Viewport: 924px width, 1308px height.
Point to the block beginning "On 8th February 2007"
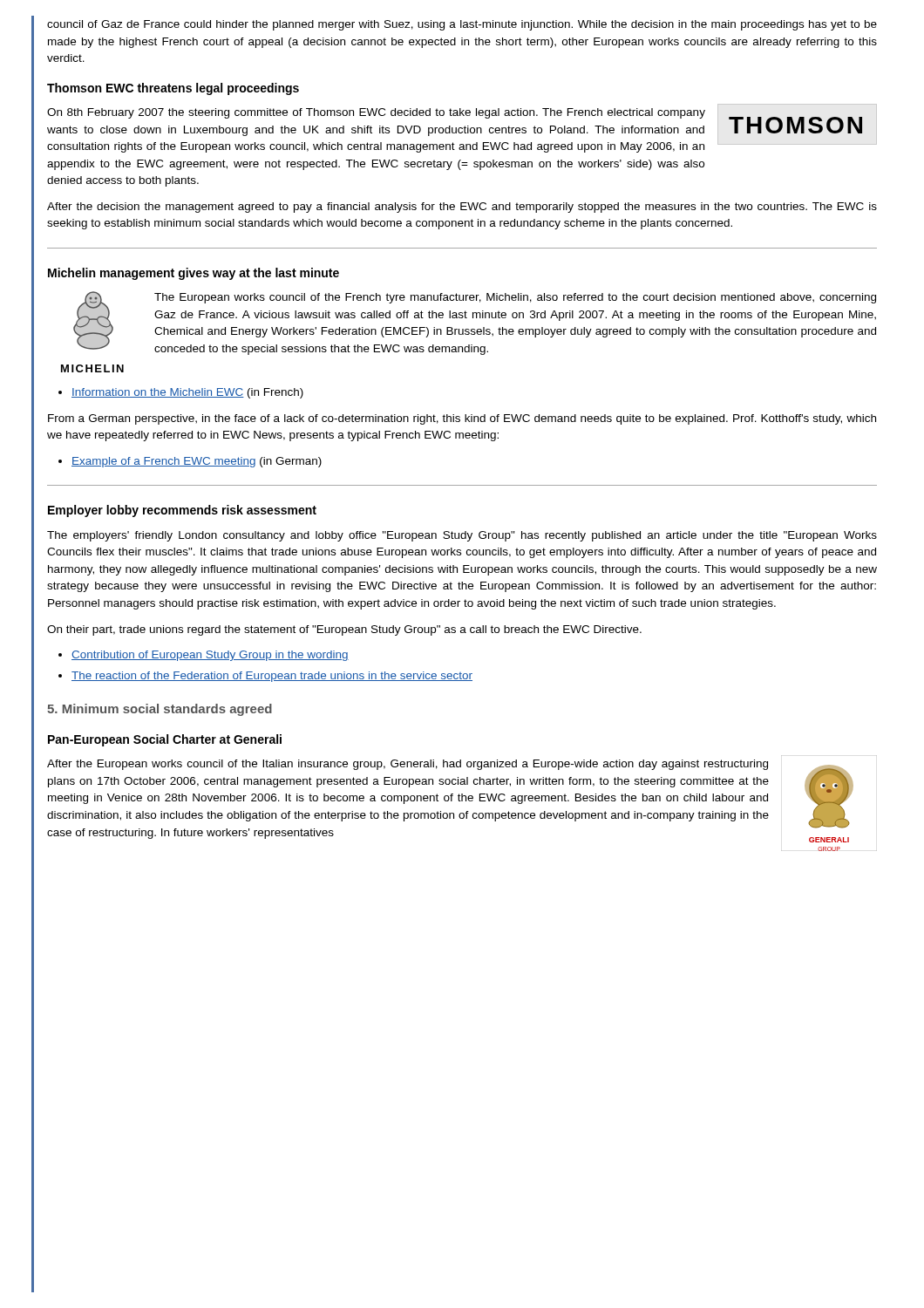376,146
